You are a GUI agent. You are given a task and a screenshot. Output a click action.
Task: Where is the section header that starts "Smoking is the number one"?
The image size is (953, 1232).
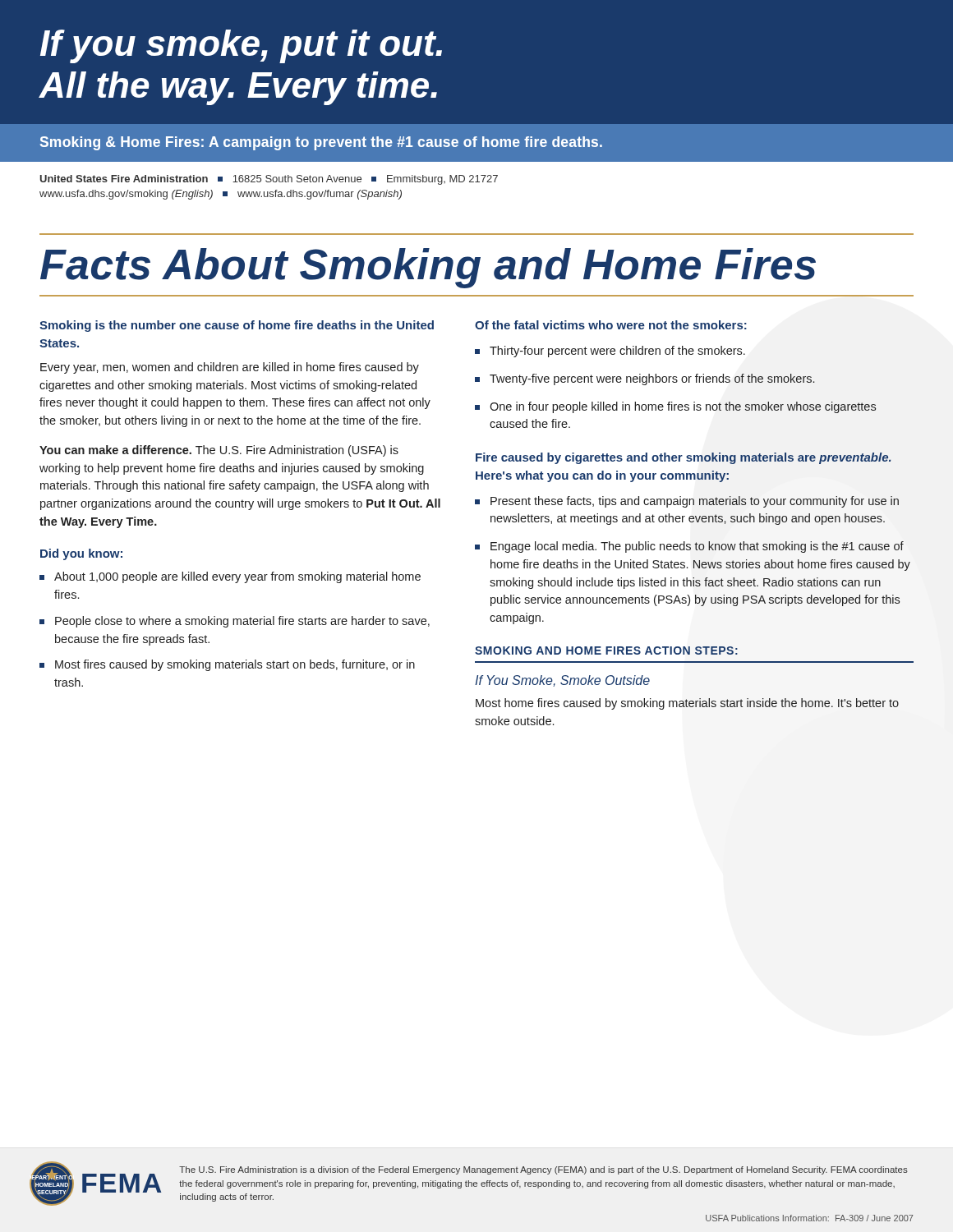[x=237, y=334]
